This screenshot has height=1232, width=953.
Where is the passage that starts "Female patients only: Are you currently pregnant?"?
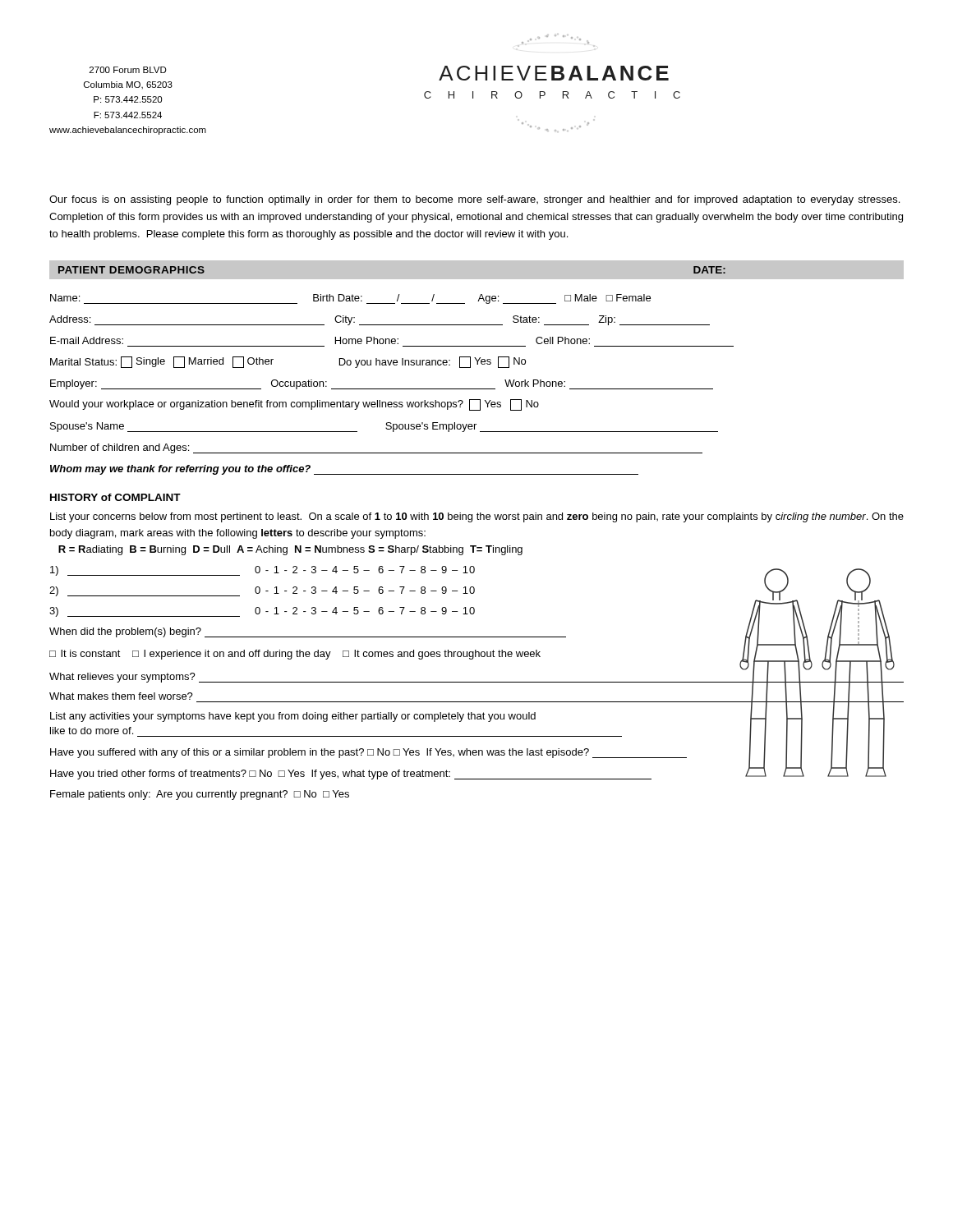pos(199,794)
